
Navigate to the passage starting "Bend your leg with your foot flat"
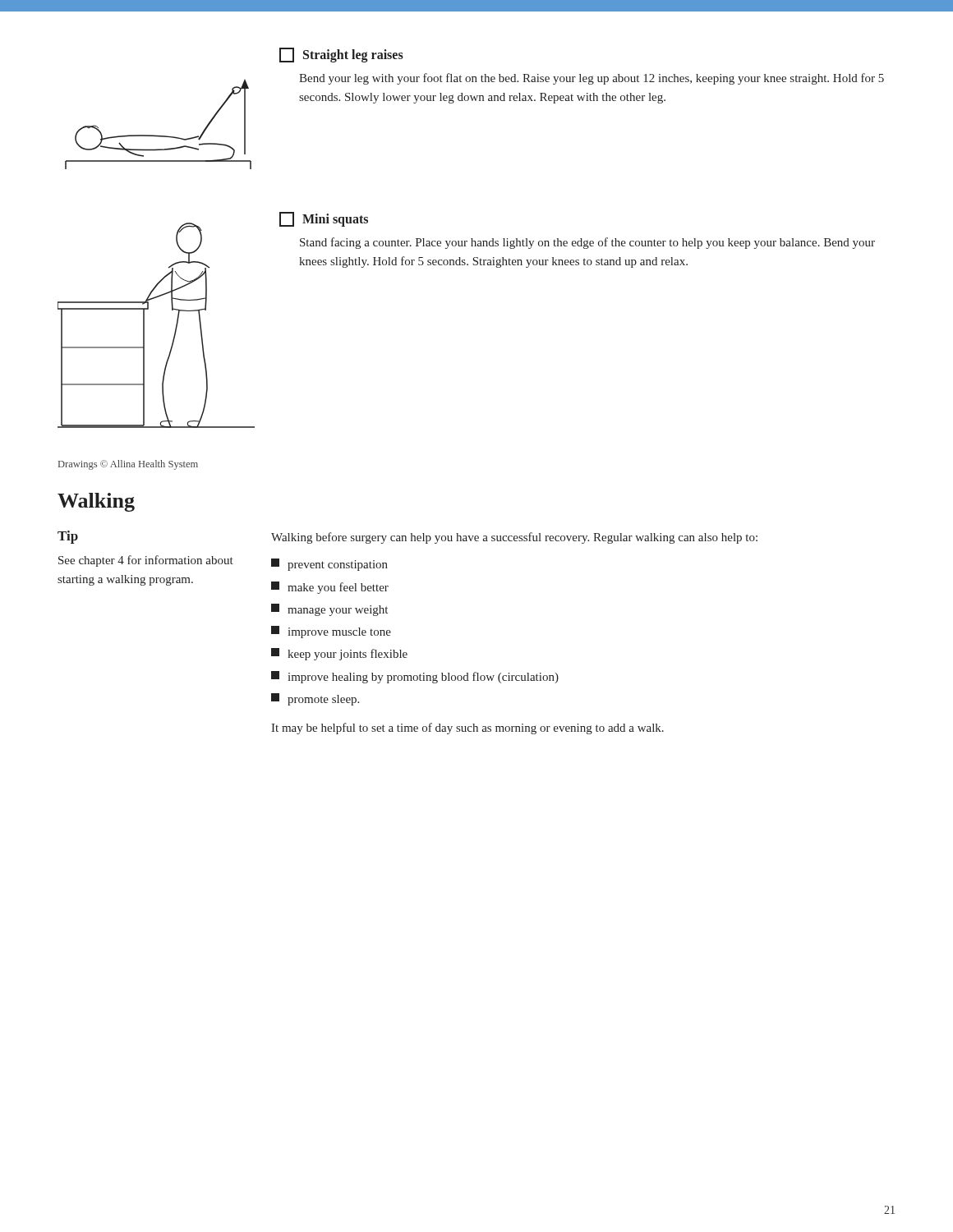click(592, 88)
